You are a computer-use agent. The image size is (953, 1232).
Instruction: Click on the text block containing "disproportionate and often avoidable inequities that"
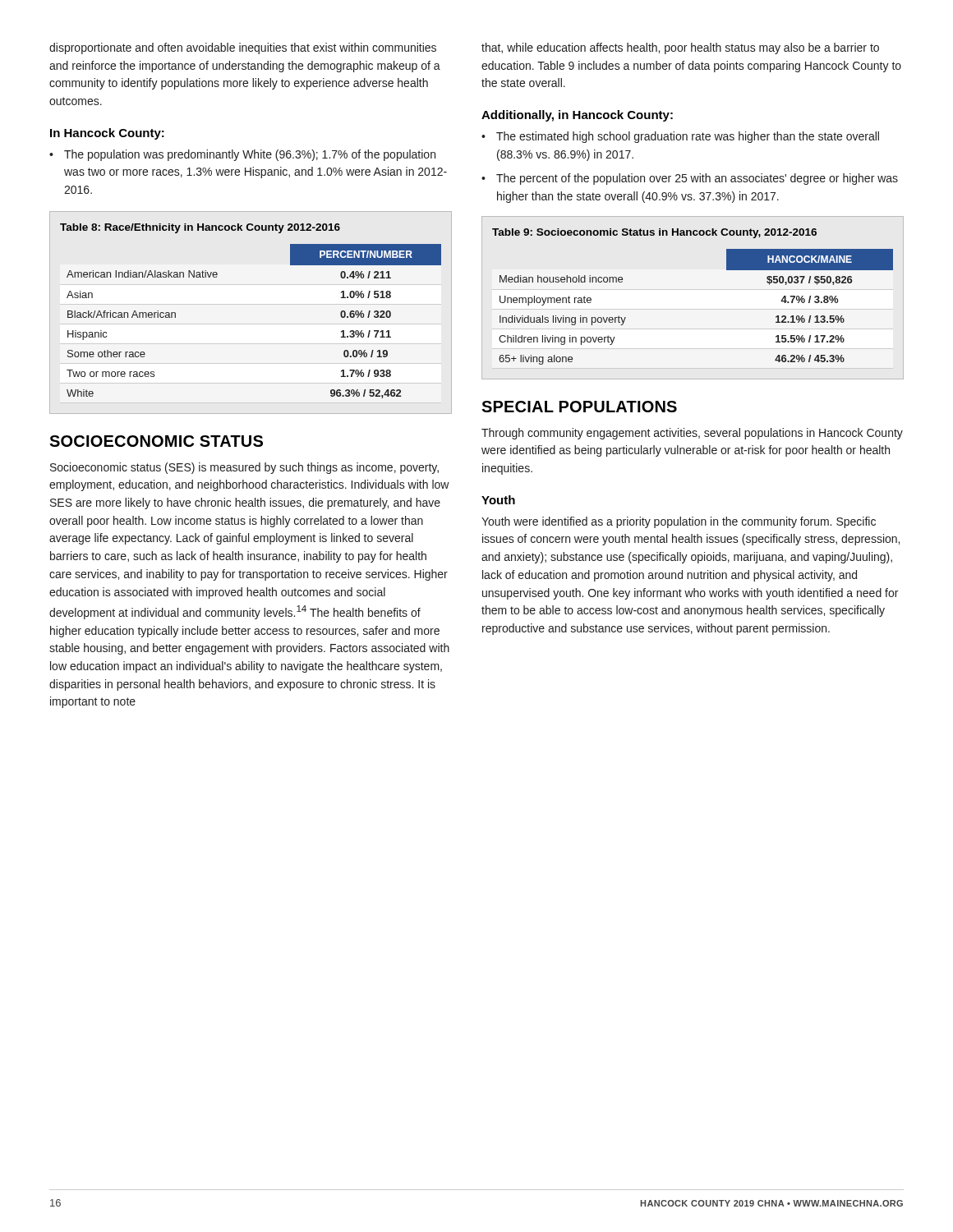click(251, 75)
